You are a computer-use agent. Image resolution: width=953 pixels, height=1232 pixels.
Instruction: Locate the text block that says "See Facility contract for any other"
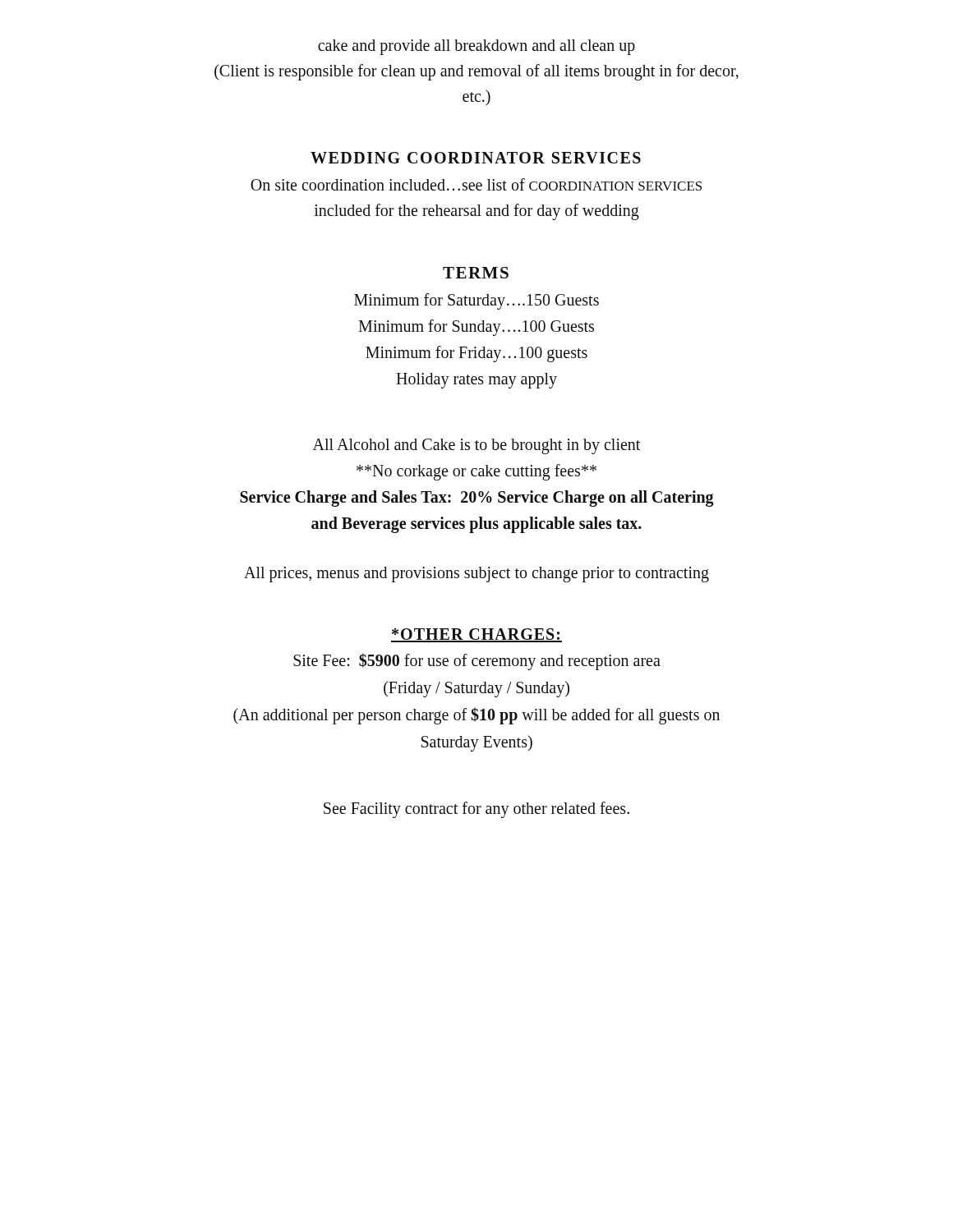[476, 808]
